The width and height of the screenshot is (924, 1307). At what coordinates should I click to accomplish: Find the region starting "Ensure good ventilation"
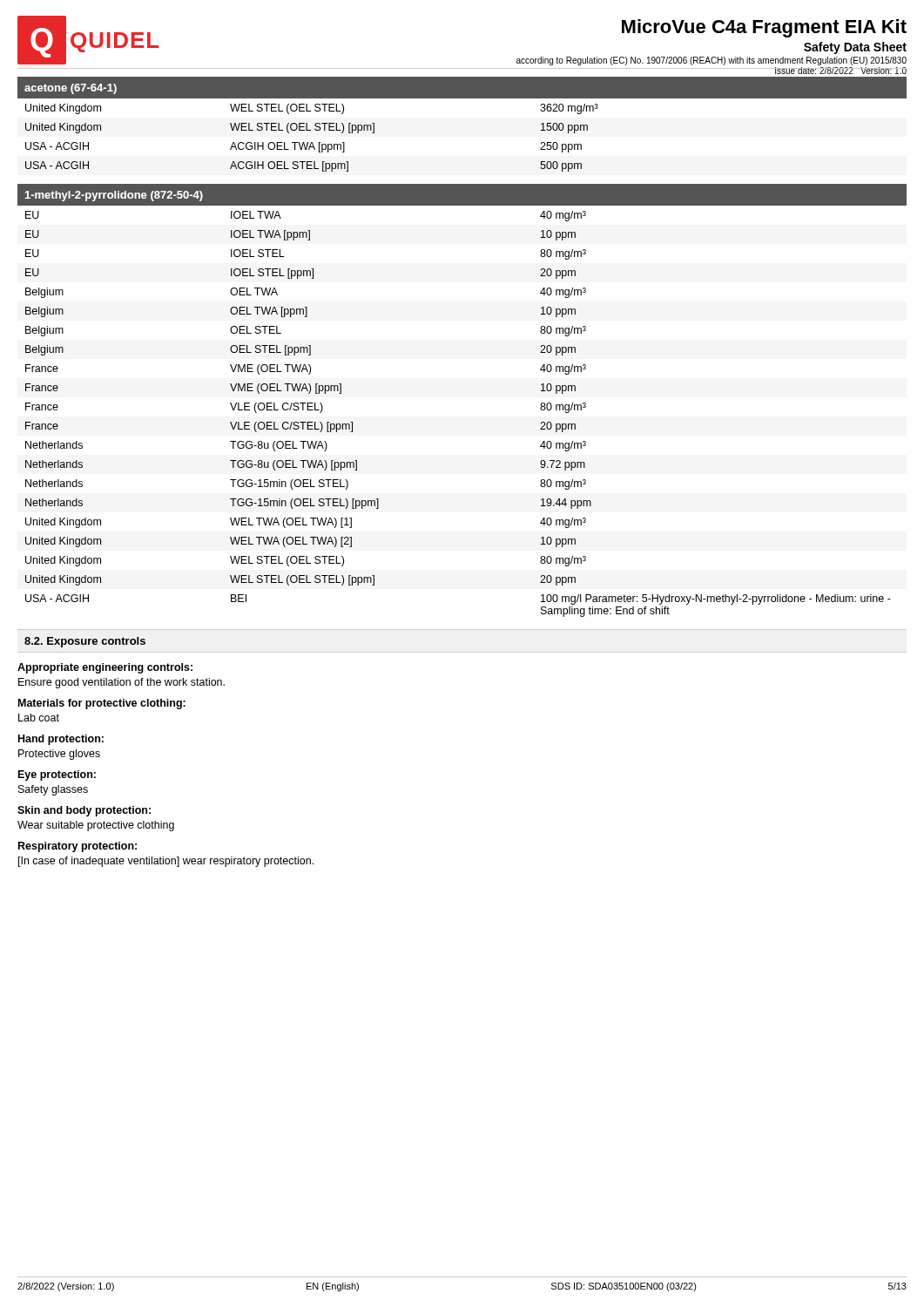tap(122, 682)
